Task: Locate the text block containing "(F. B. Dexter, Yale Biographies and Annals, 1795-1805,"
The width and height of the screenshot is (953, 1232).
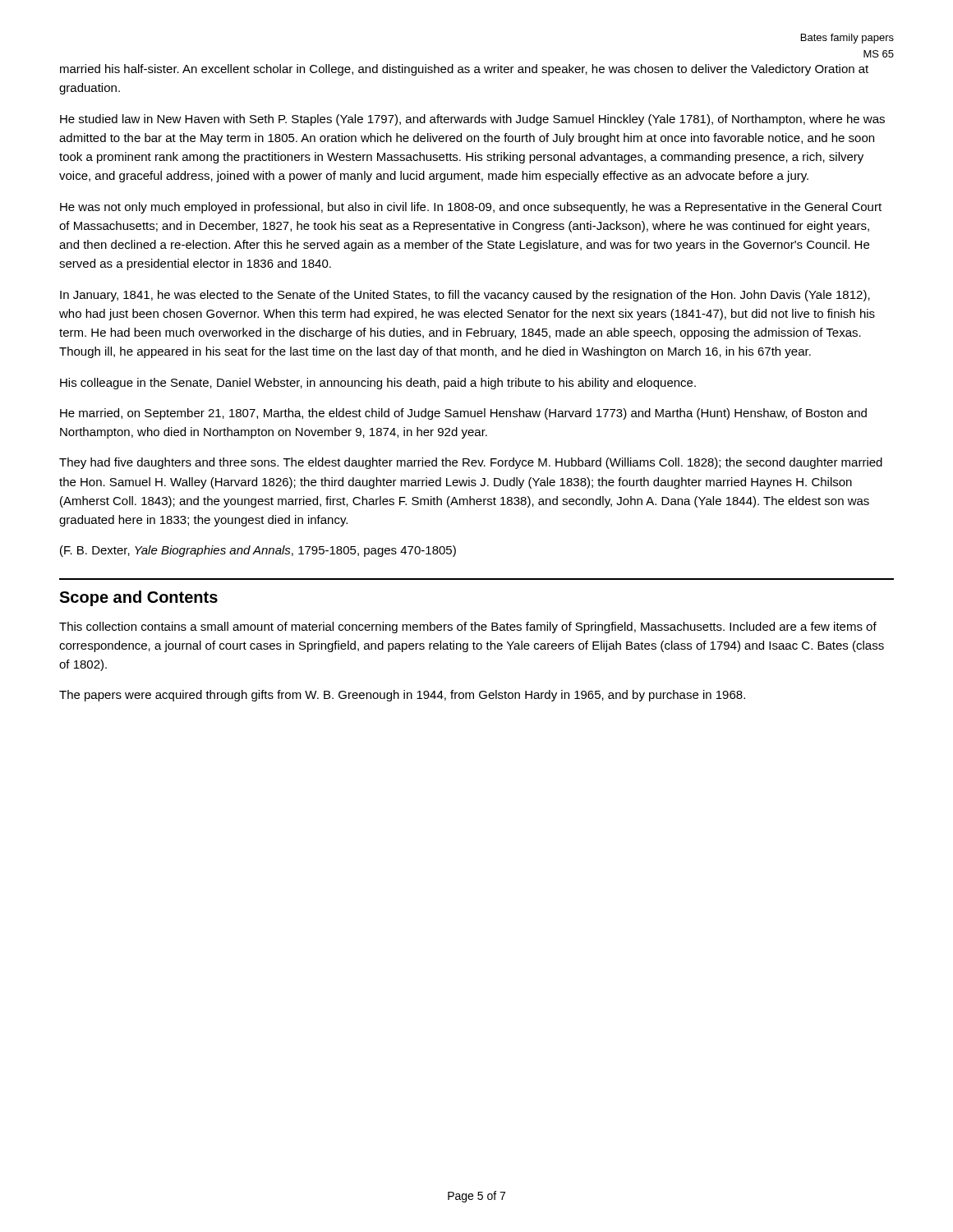Action: click(258, 550)
